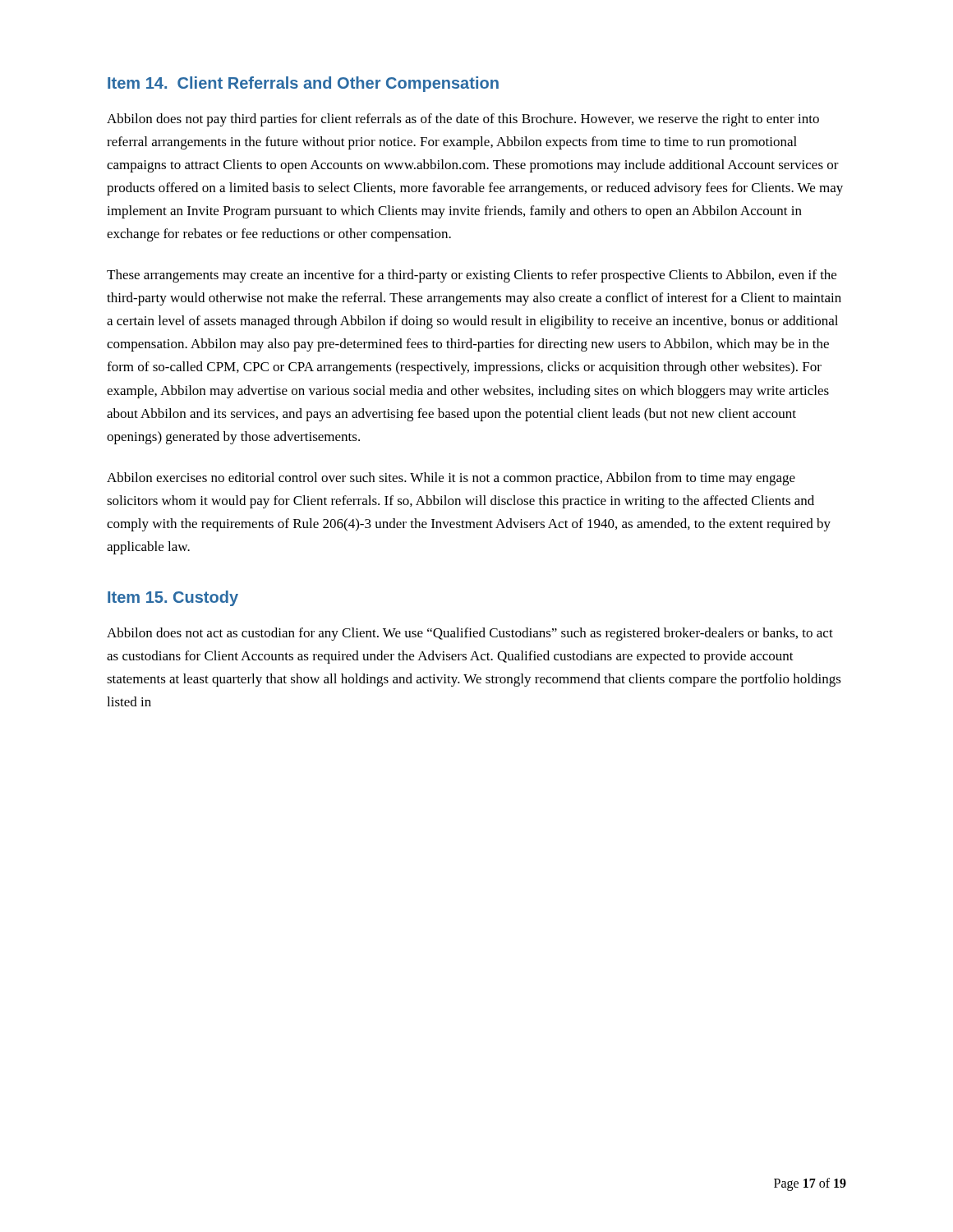
Task: Find the text starting "Abbilon exercises no editorial control over such sites."
Action: pos(469,512)
